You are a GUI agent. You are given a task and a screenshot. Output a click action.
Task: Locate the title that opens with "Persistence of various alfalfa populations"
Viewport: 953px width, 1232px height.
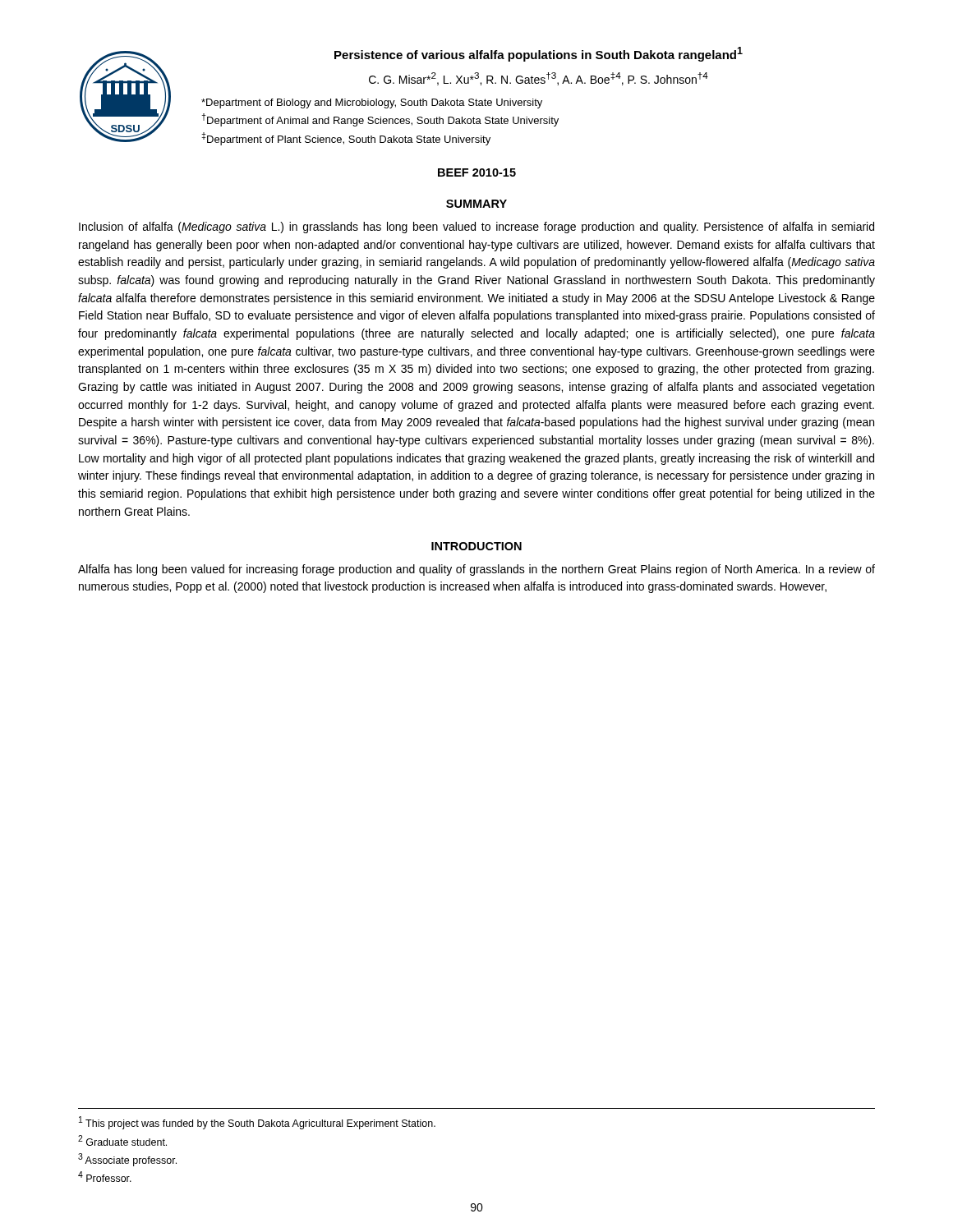538,53
